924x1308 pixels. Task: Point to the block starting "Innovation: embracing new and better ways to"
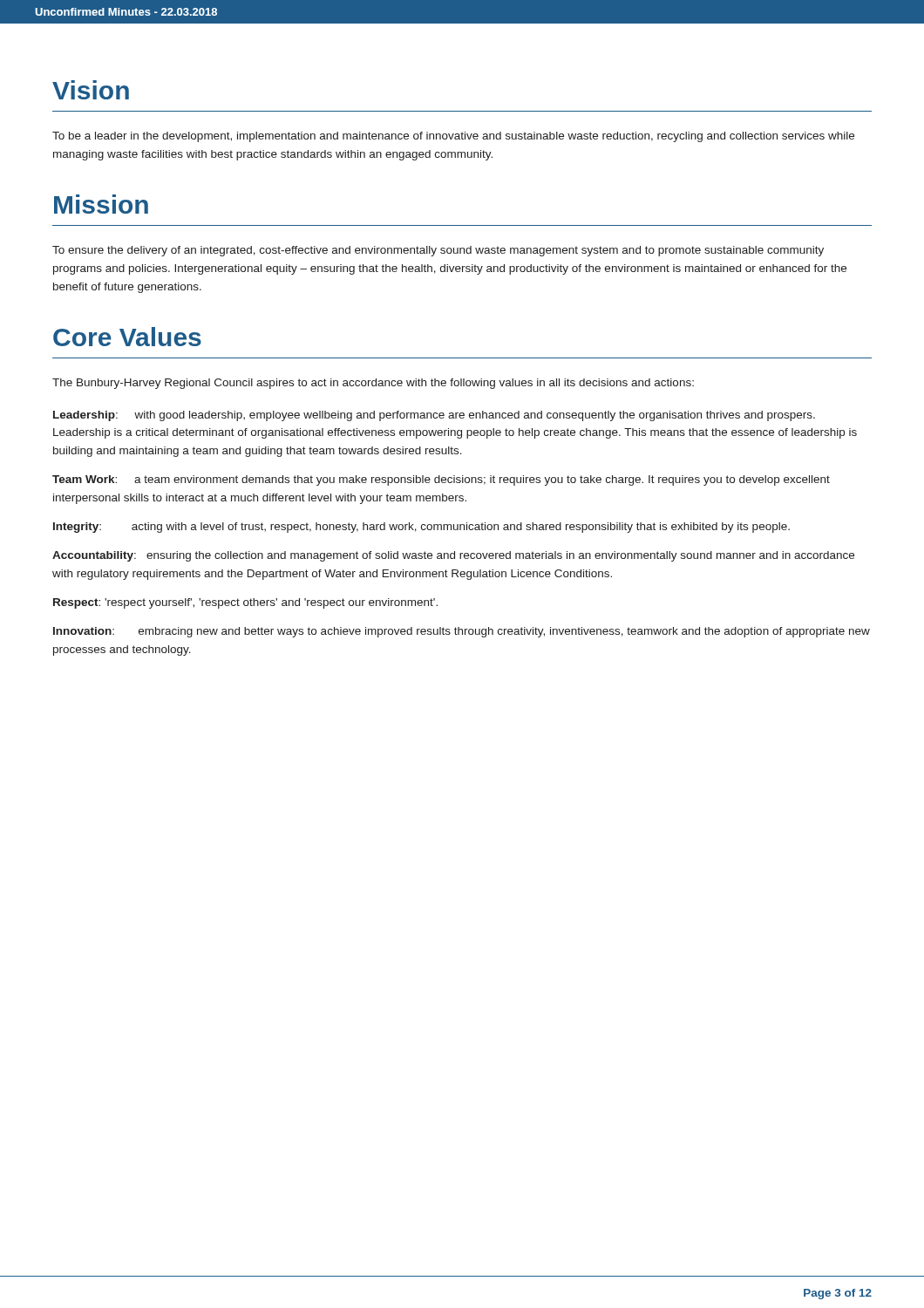[x=461, y=640]
